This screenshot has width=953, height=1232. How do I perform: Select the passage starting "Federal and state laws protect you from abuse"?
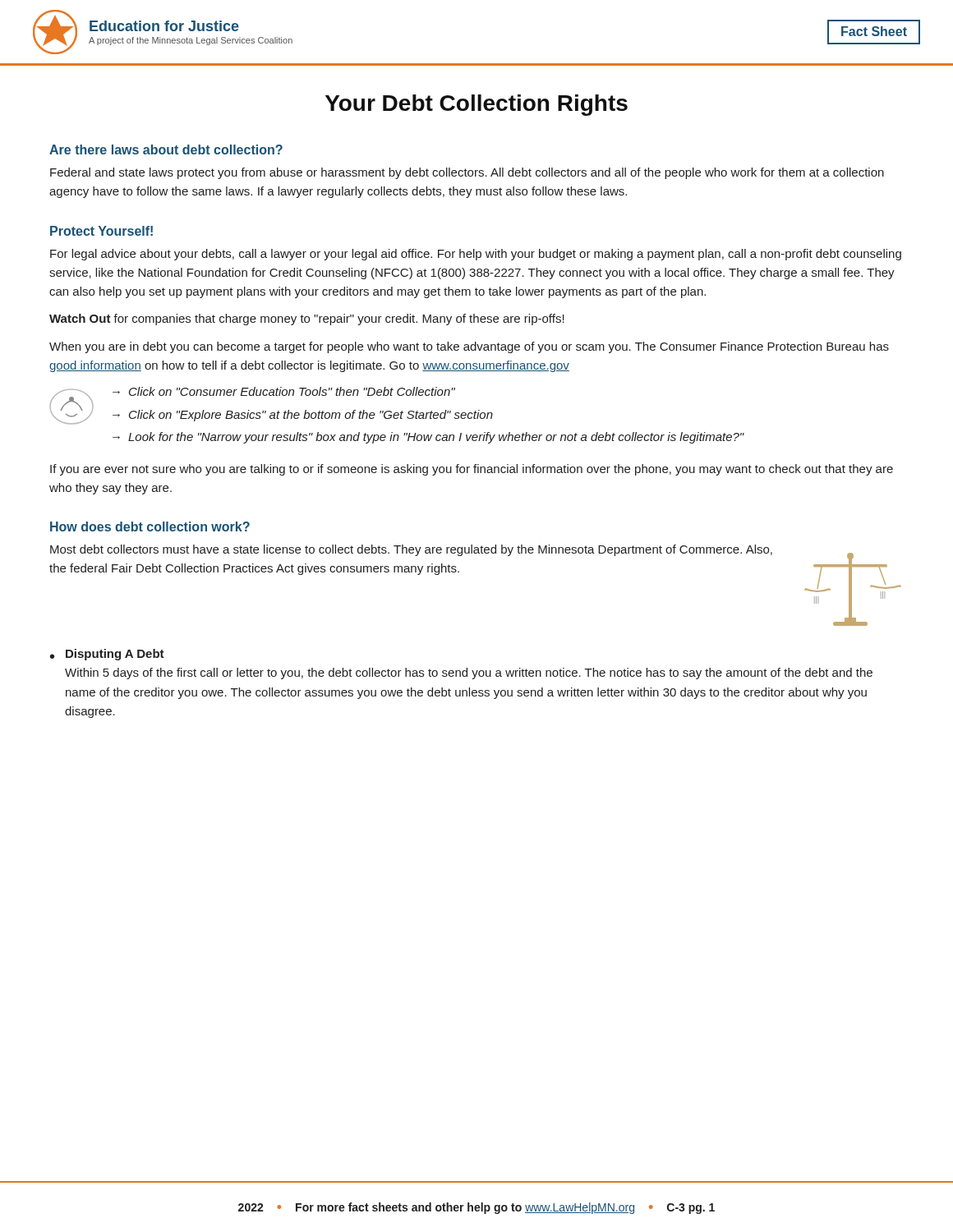[467, 182]
